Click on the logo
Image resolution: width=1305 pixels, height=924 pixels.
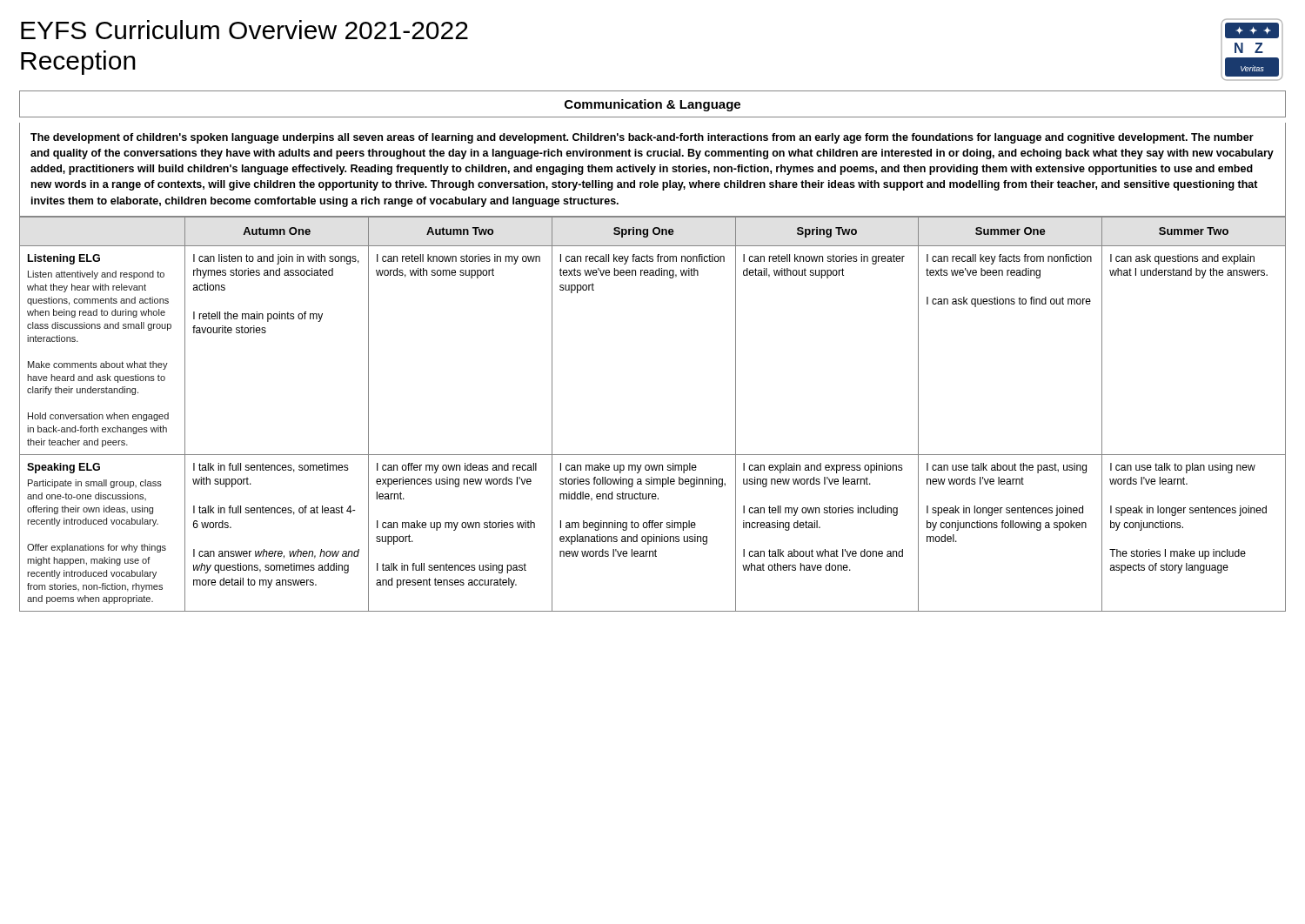click(1252, 50)
